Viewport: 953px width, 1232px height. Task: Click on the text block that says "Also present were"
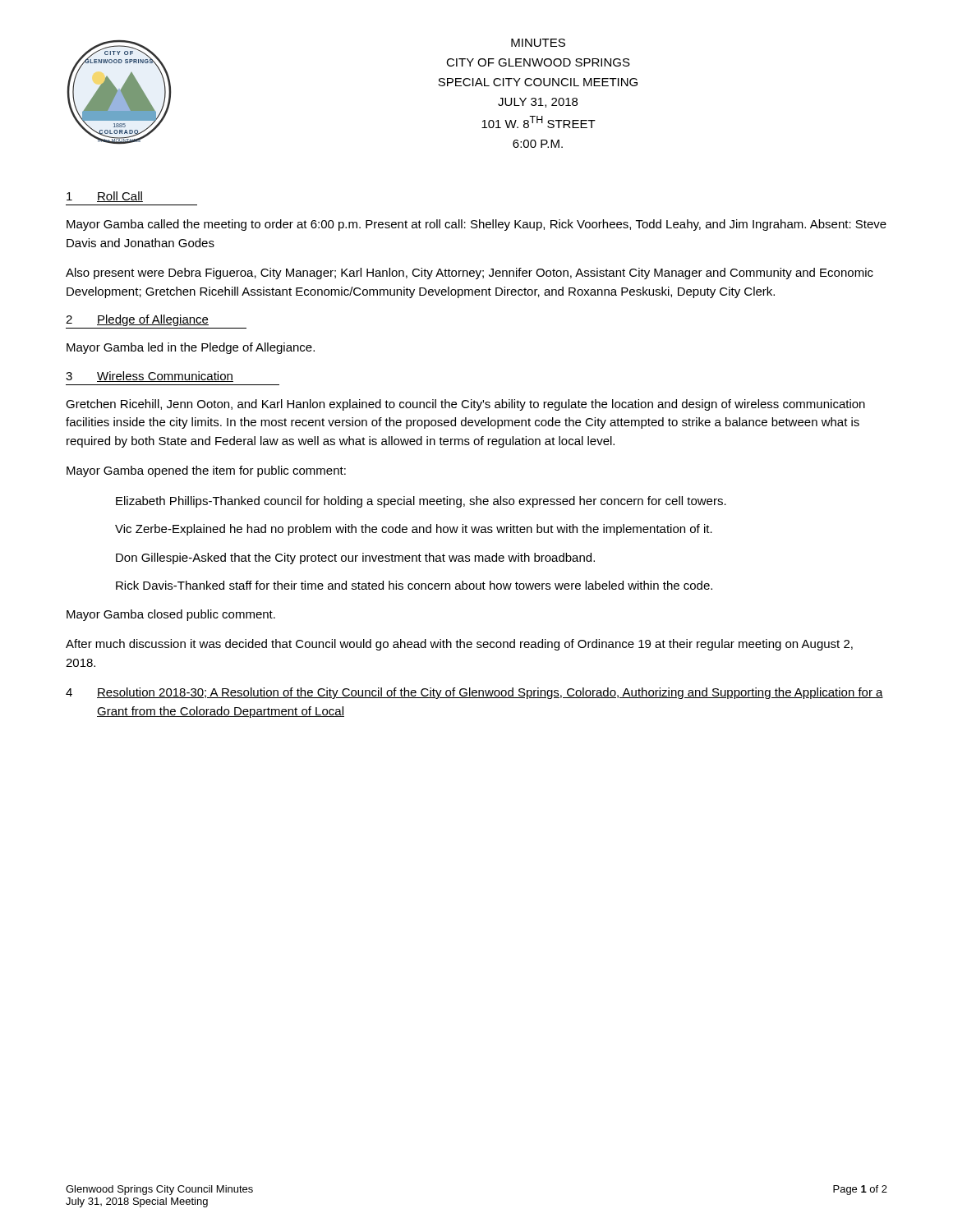(x=476, y=282)
